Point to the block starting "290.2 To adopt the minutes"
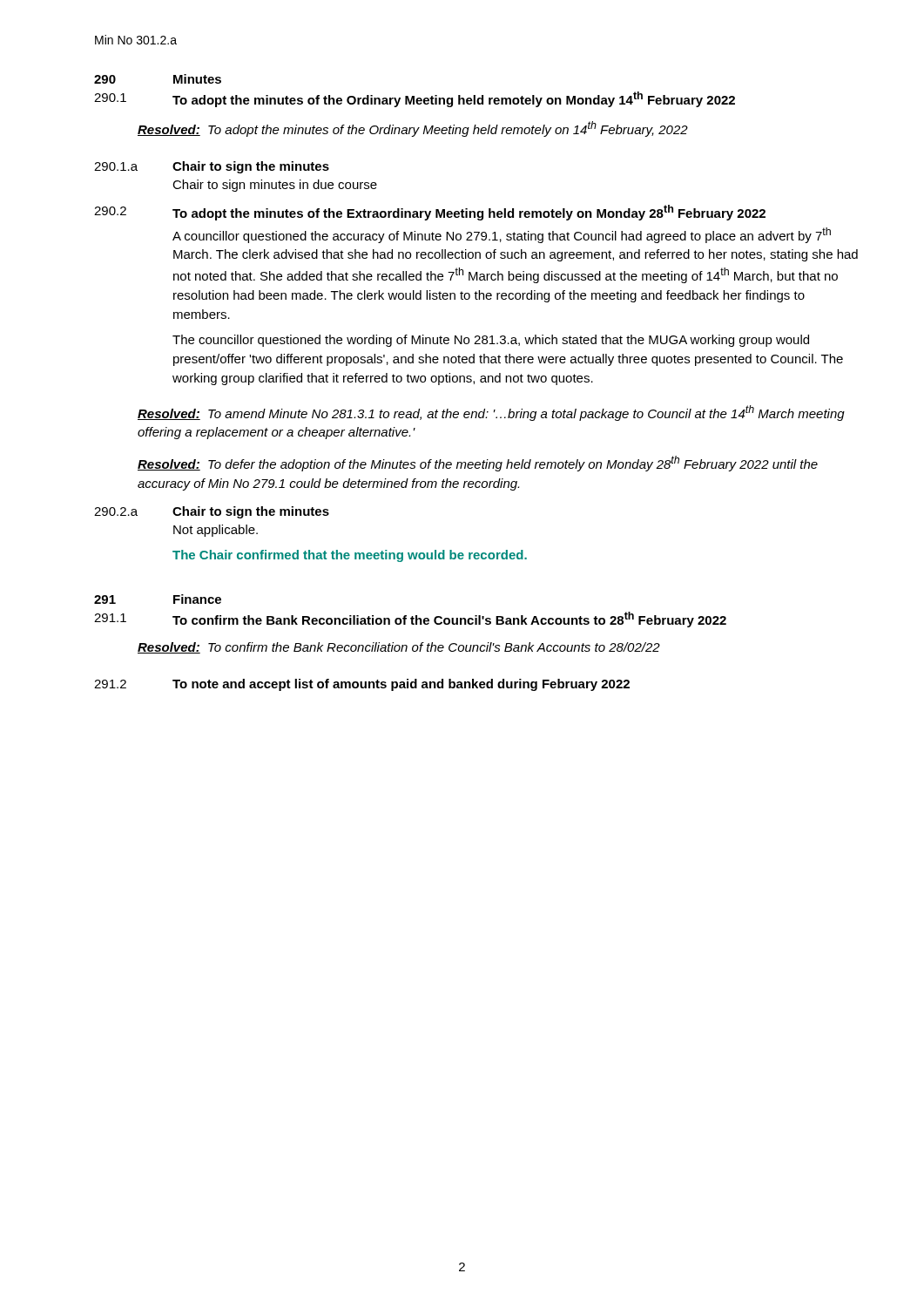The width and height of the screenshot is (924, 1307). [x=478, y=211]
